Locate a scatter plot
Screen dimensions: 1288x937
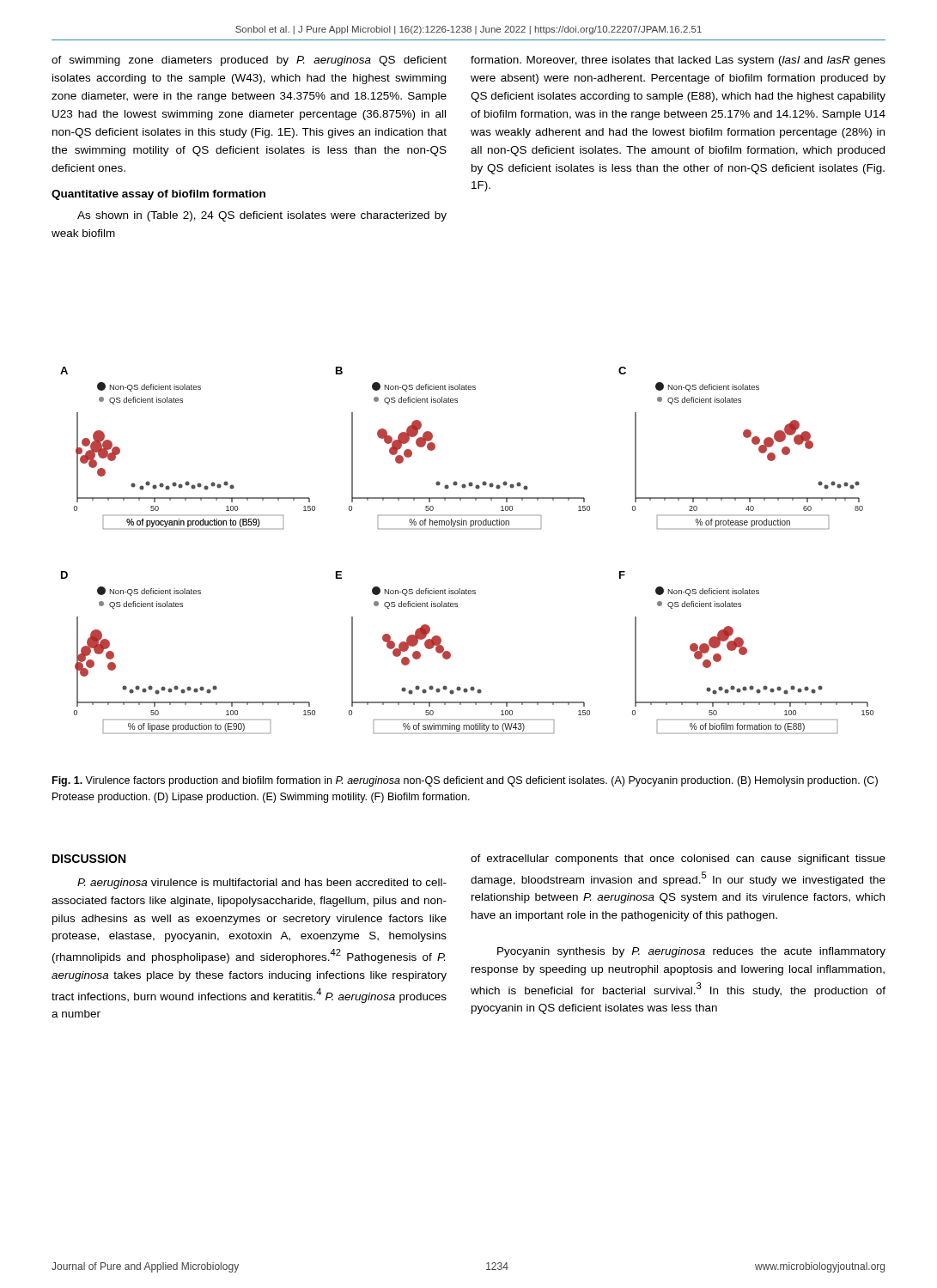468,559
